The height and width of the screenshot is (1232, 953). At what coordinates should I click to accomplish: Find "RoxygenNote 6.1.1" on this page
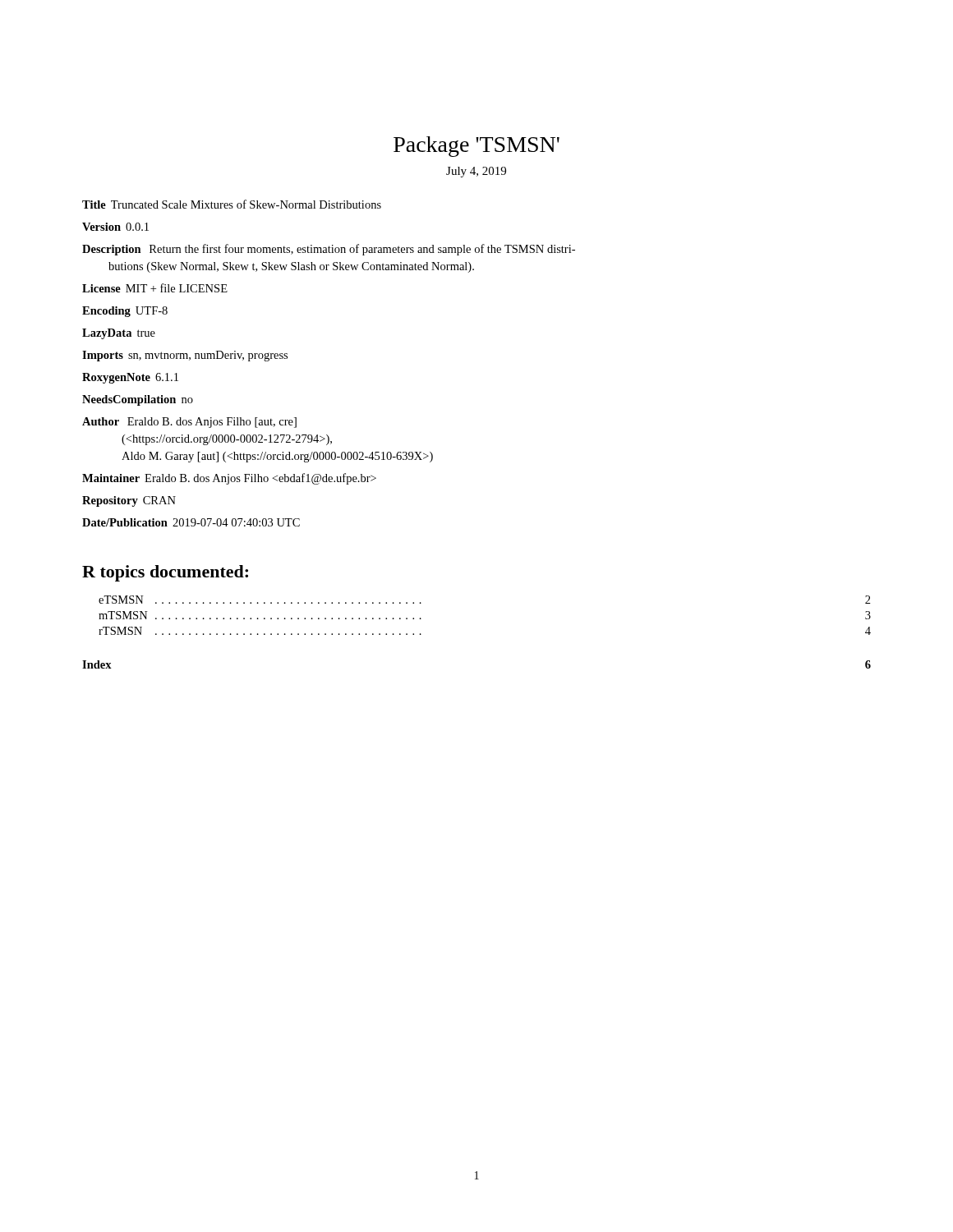[x=131, y=377]
